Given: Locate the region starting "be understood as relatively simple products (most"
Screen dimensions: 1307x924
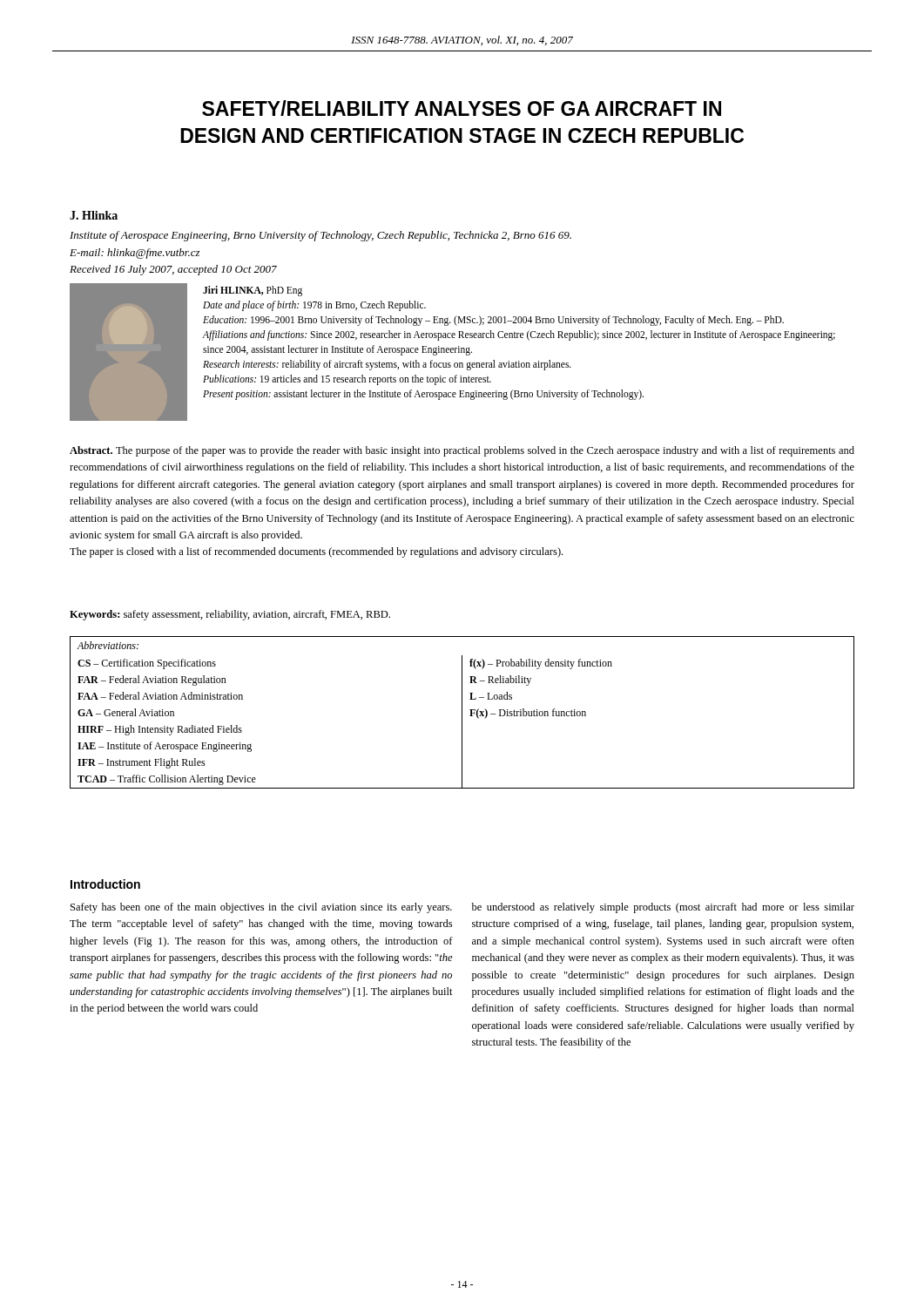Looking at the screenshot, I should [x=663, y=975].
